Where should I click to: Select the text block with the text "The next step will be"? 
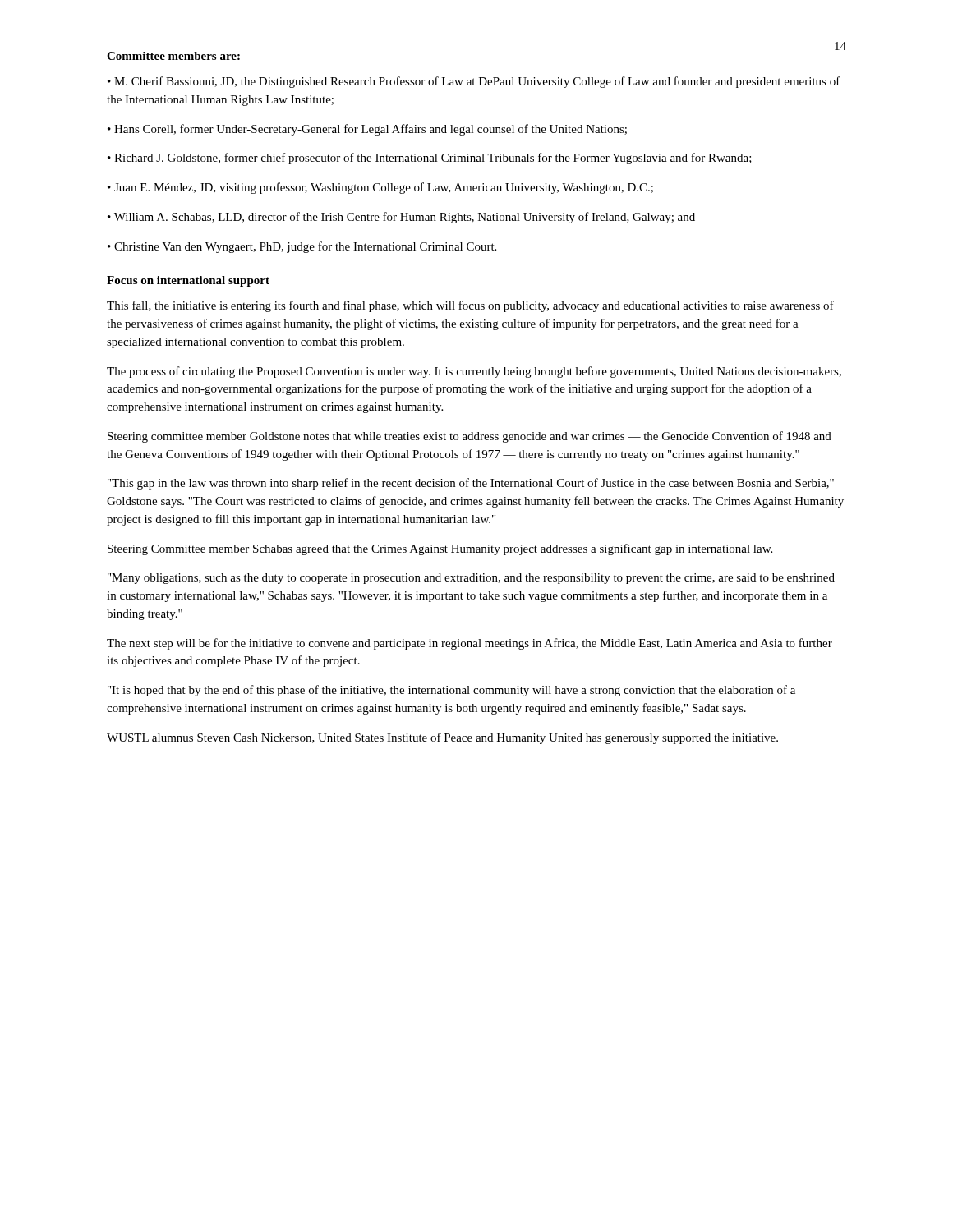(x=469, y=652)
